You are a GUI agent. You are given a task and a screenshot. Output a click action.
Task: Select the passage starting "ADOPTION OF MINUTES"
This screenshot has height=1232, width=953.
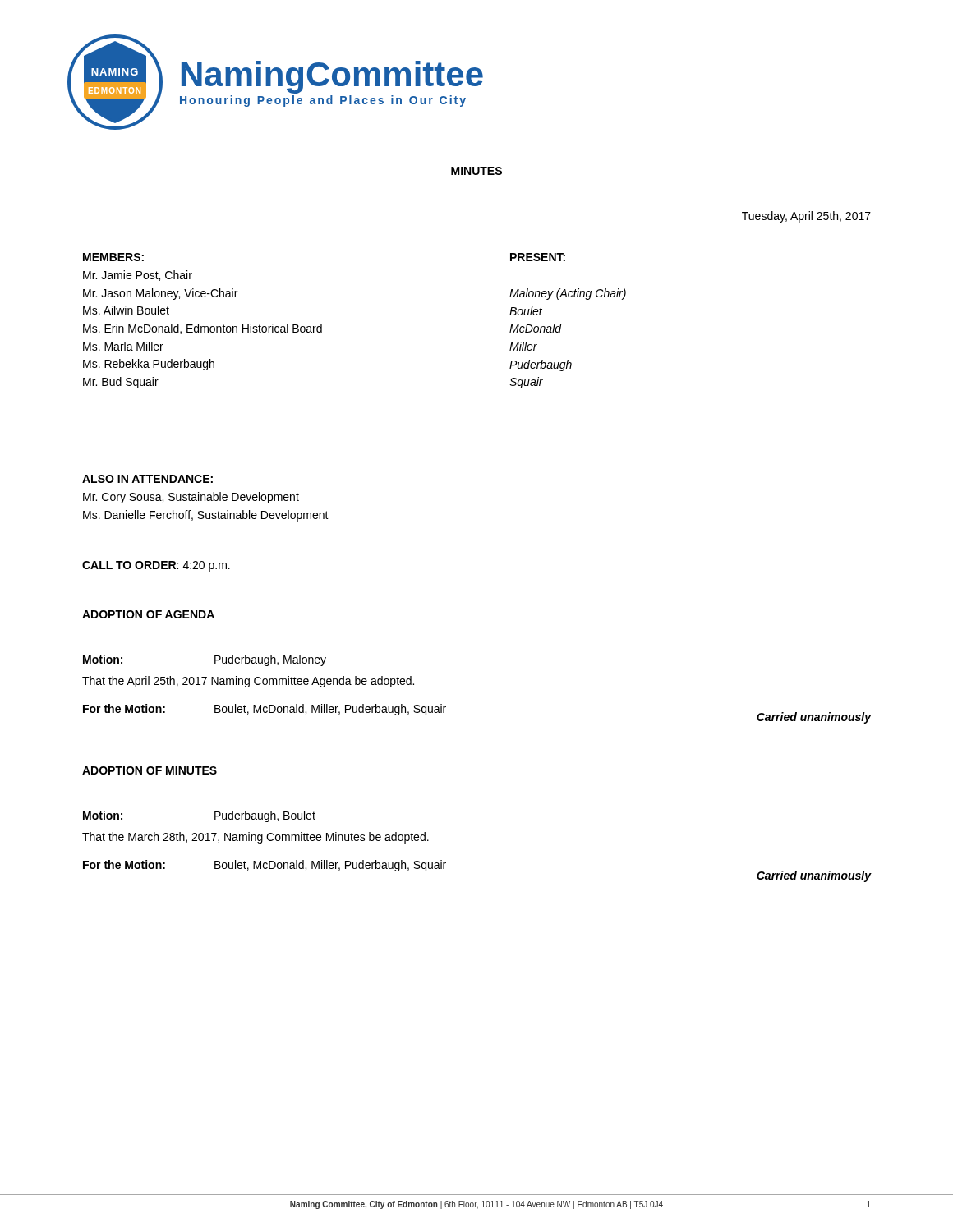click(x=150, y=770)
